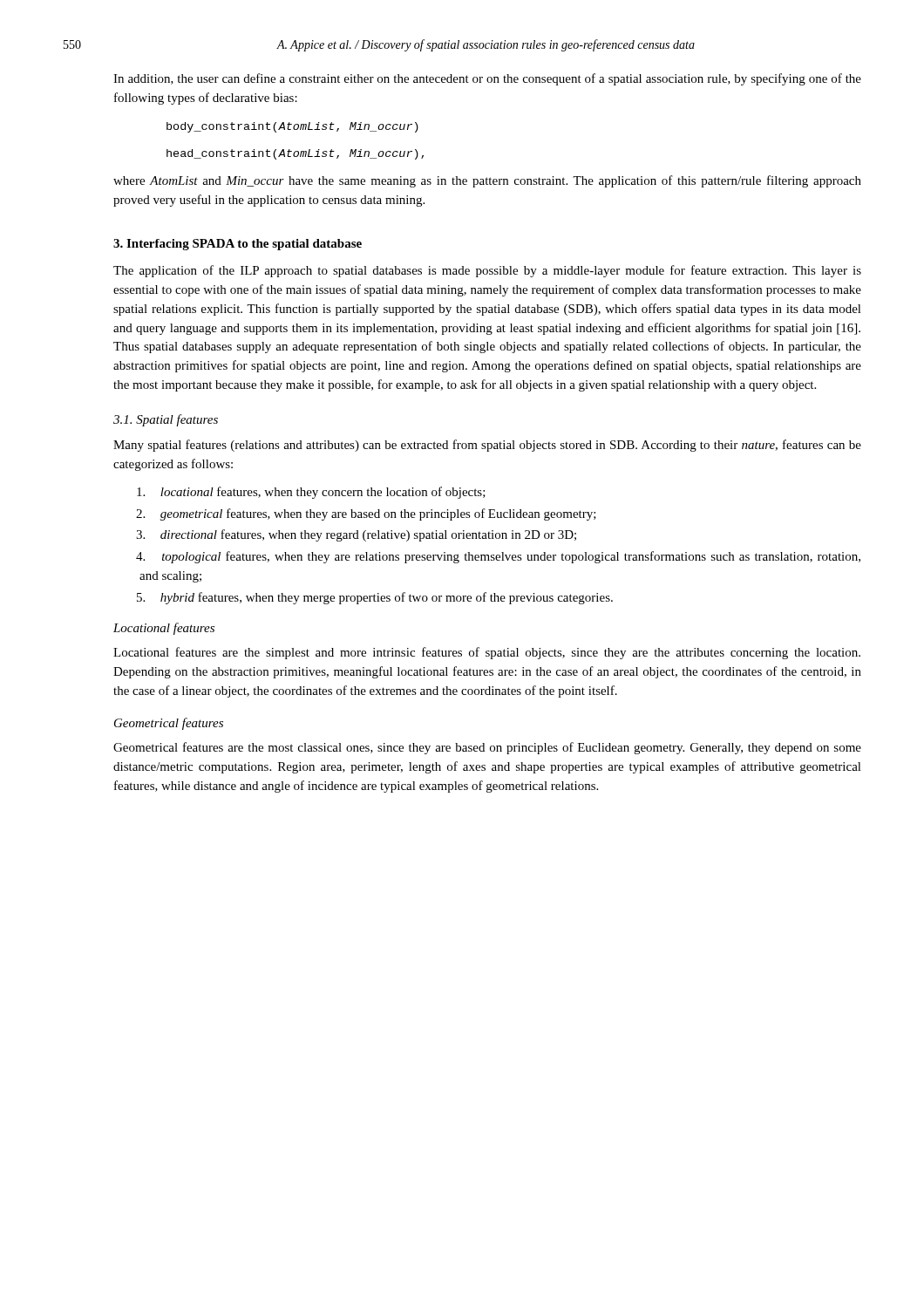Select the text block that says "The application of the"
The image size is (924, 1308).
487,327
